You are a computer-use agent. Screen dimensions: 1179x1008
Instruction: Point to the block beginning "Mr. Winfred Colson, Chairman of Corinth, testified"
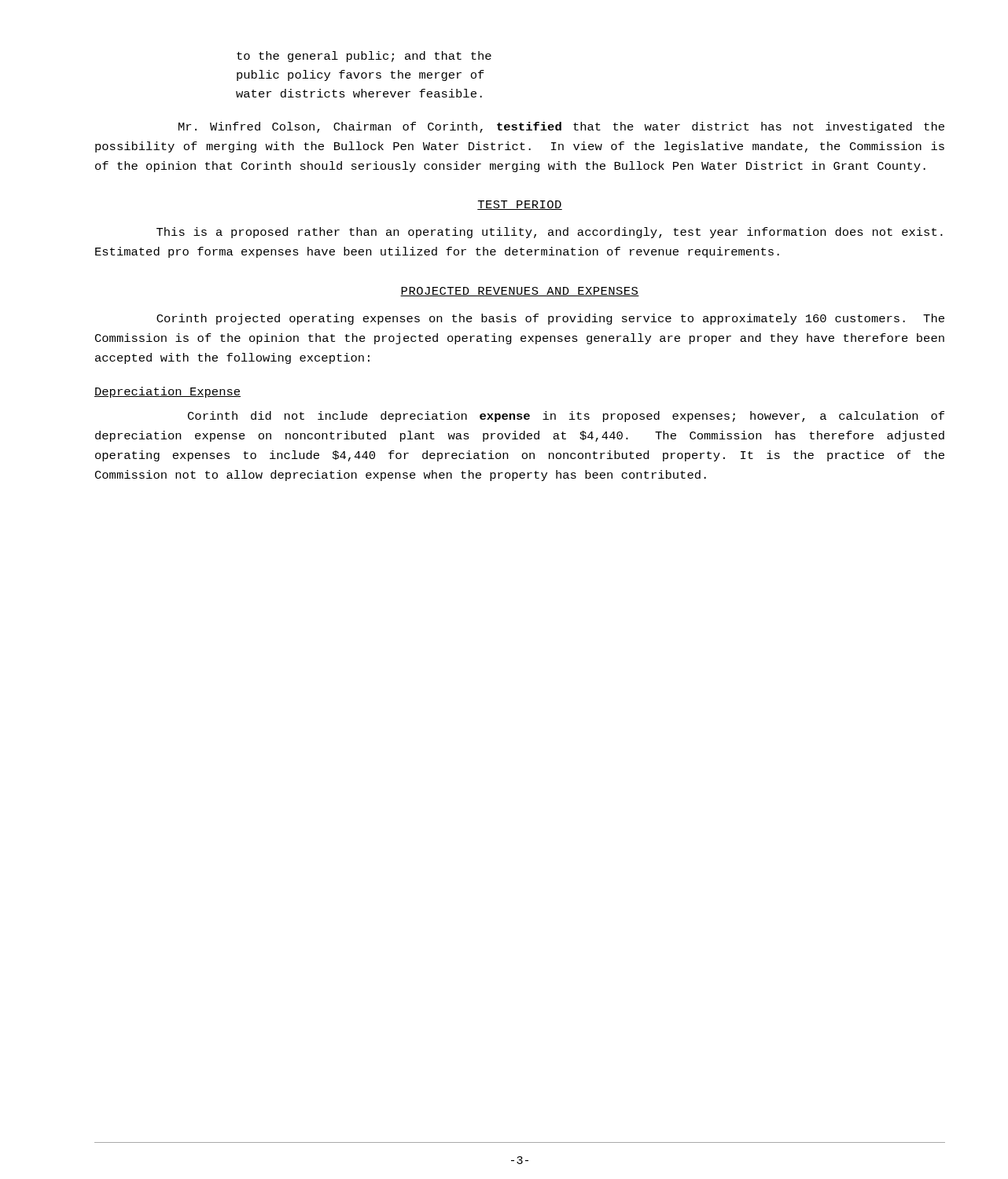click(x=520, y=147)
